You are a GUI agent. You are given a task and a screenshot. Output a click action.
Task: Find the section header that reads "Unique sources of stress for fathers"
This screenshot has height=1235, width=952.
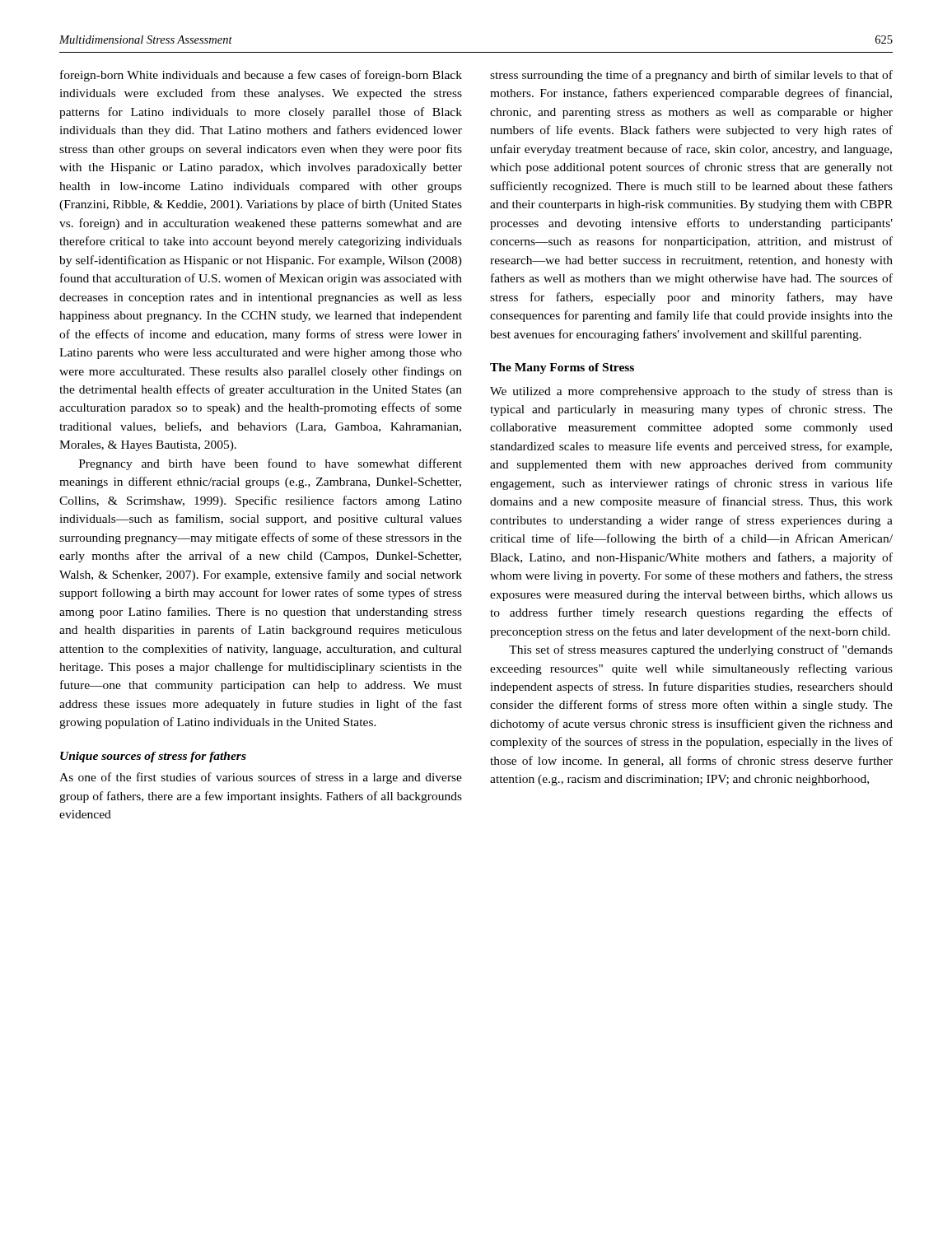pos(153,757)
